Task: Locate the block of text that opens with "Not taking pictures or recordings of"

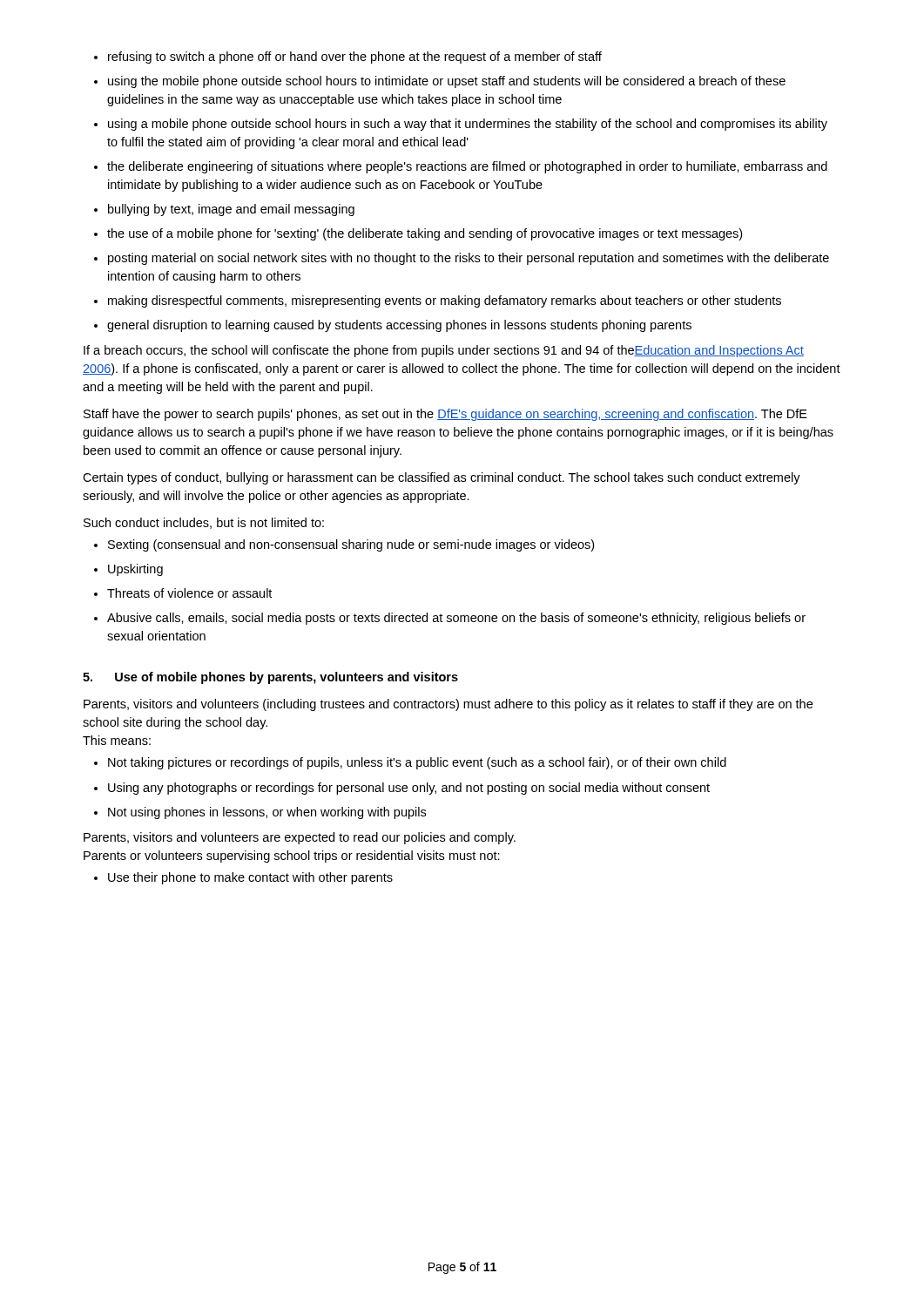Action: [474, 763]
